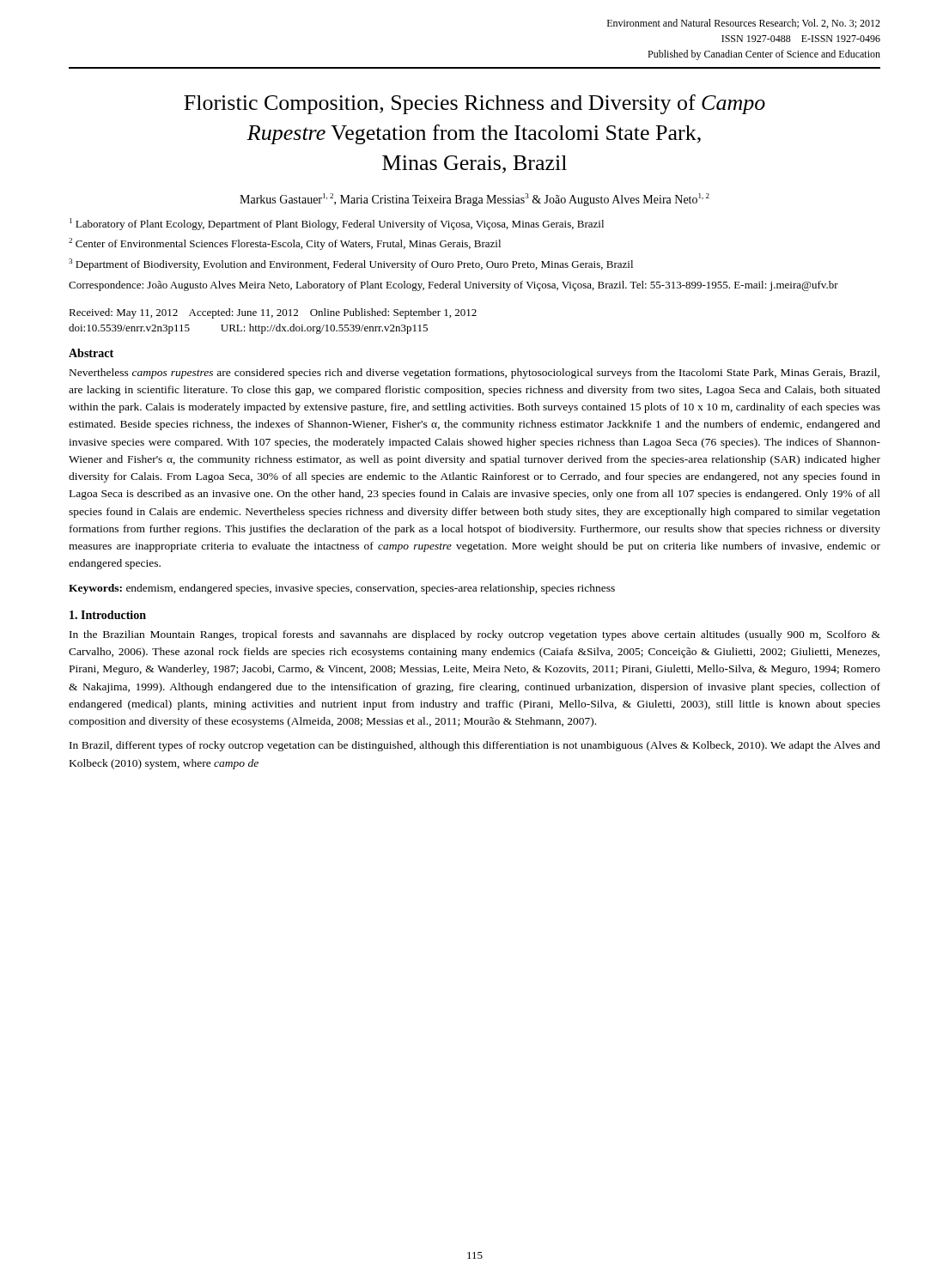Find the text with the text "doi:10.5539/enrr.v2n3p115 URL: http://dx.doi.org/10.5539/enrr.v2n3p115"

pos(248,327)
